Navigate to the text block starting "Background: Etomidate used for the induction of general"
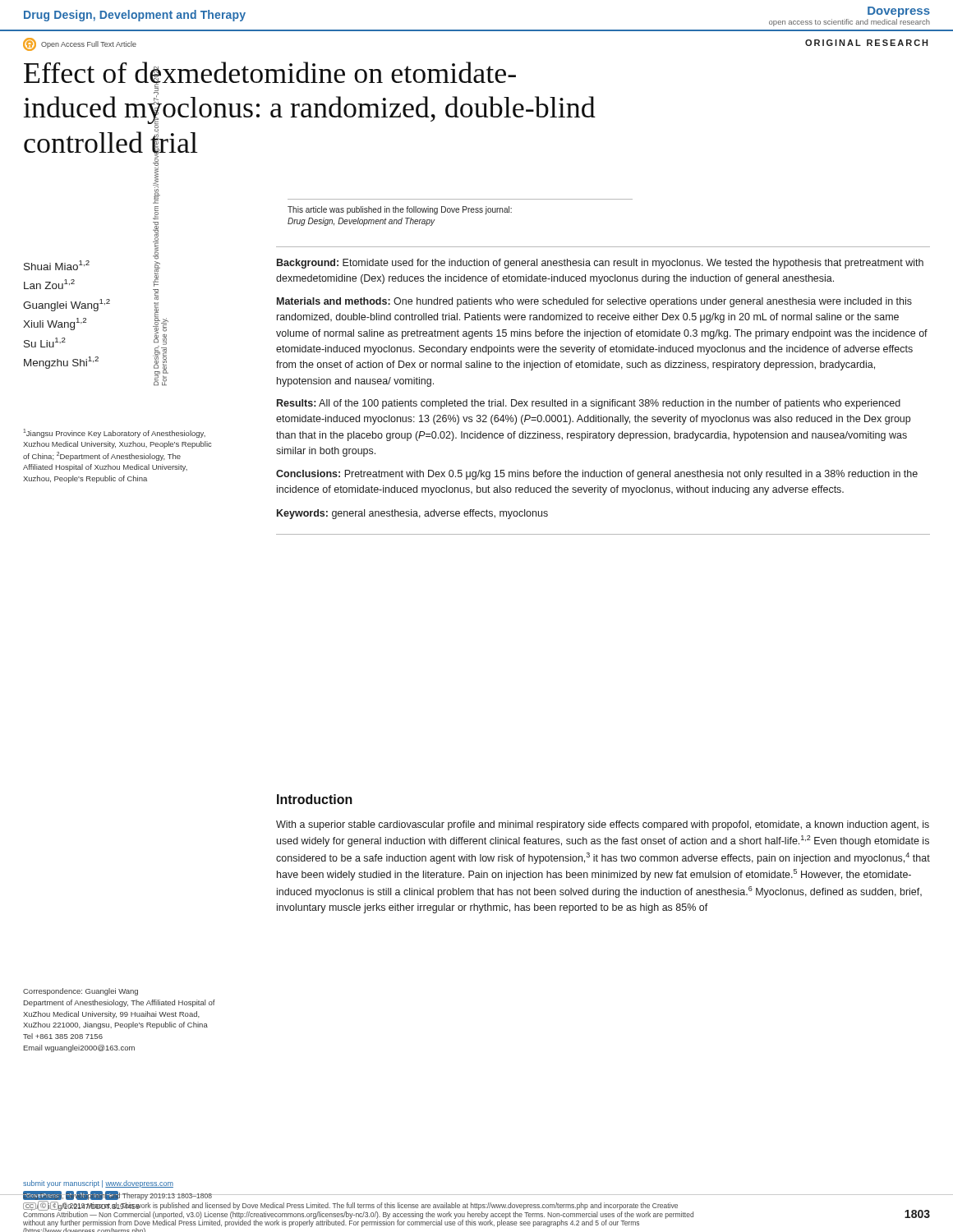The width and height of the screenshot is (953, 1232). tap(603, 390)
